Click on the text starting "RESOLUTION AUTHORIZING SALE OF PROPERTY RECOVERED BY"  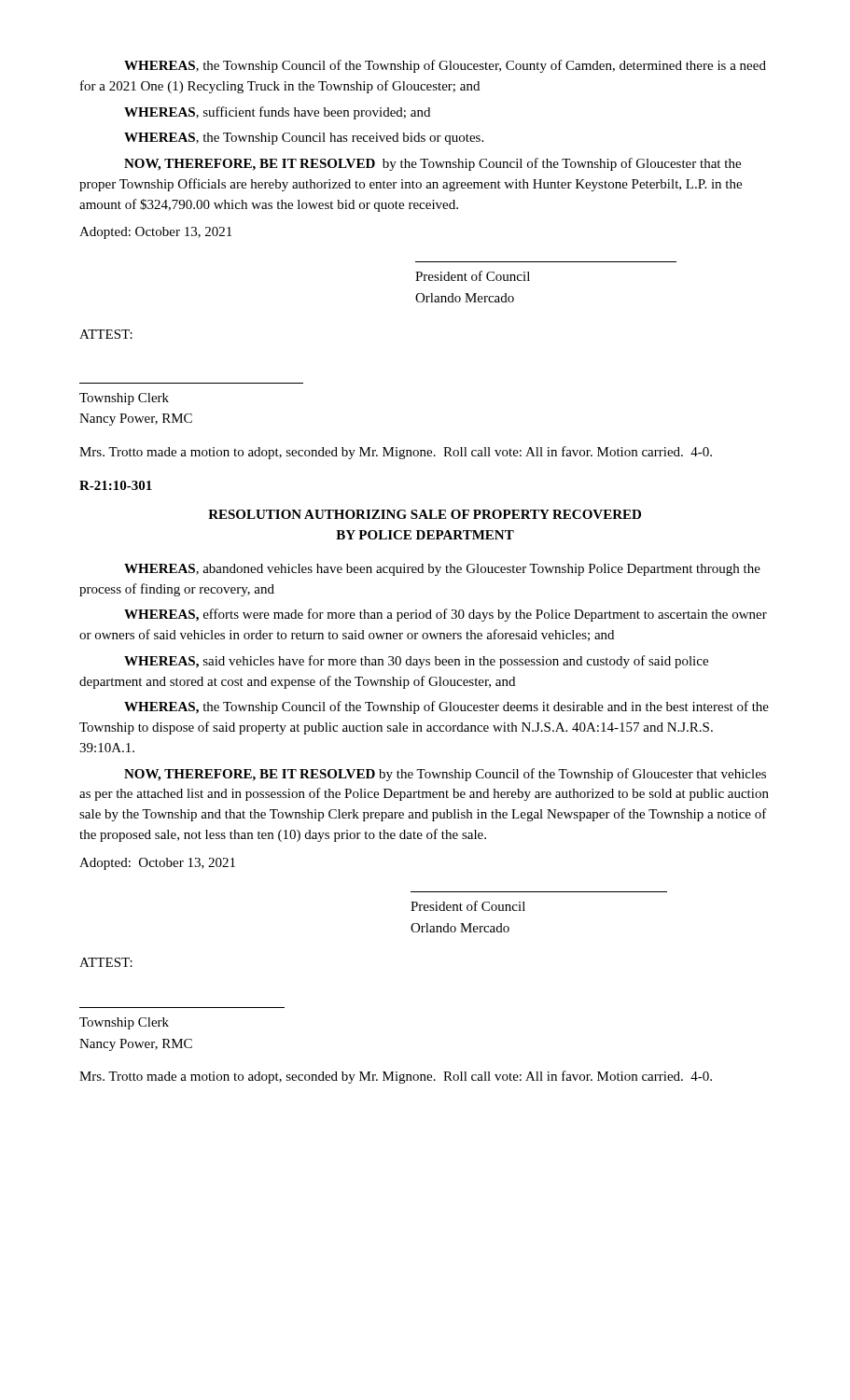pos(425,525)
